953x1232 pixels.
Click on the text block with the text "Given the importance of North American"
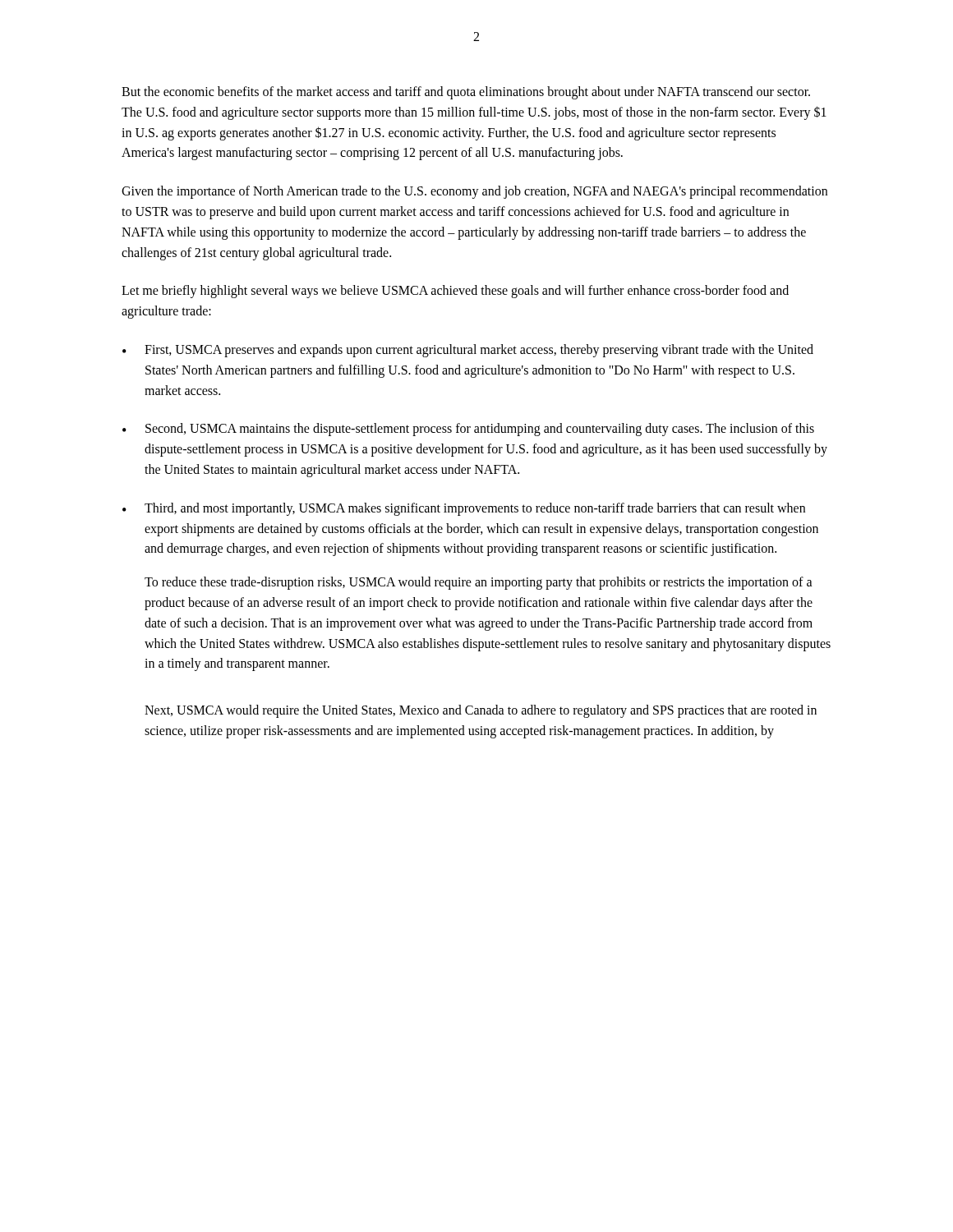(475, 222)
